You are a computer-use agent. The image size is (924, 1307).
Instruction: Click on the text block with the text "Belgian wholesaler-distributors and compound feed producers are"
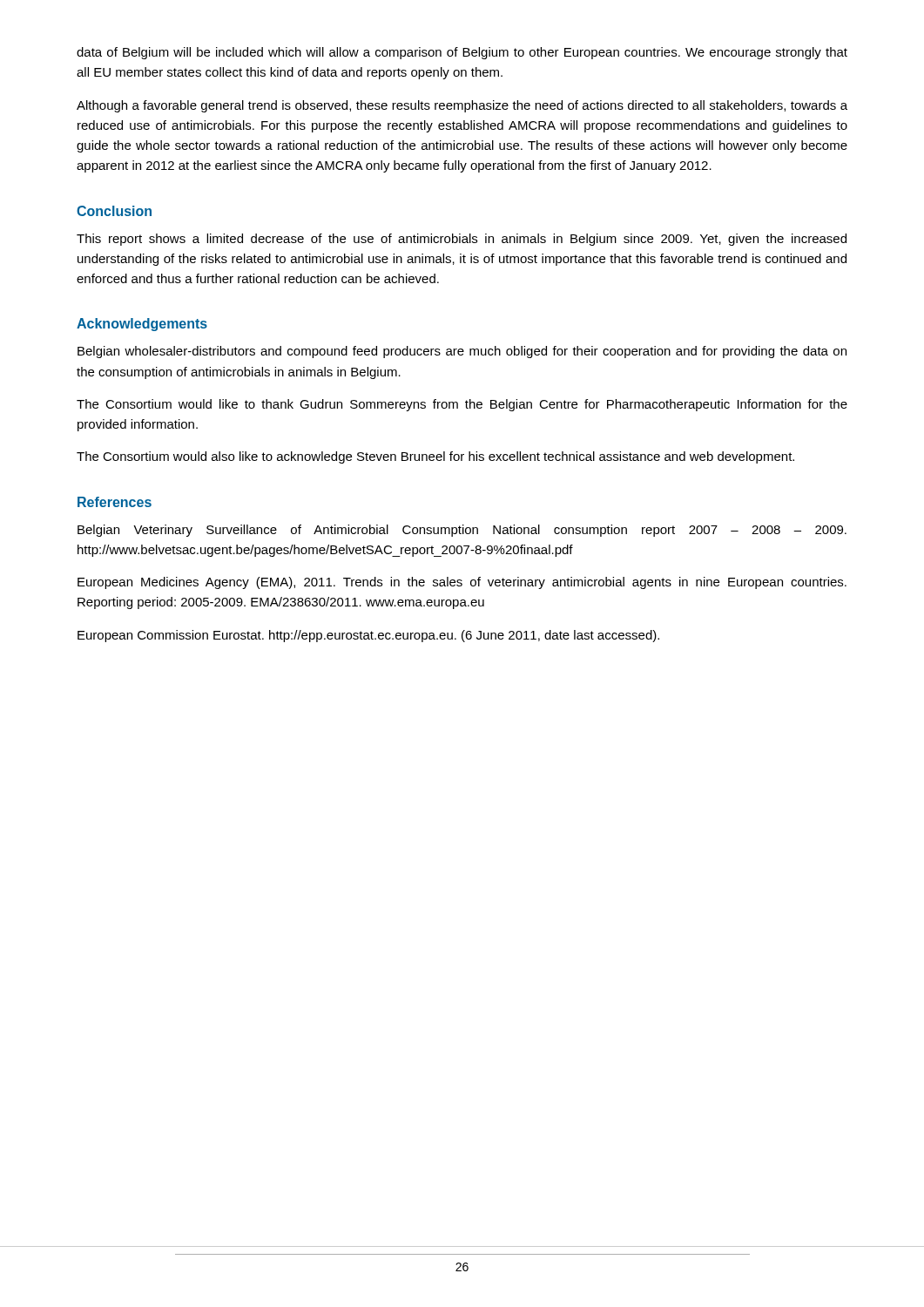pyautogui.click(x=462, y=361)
